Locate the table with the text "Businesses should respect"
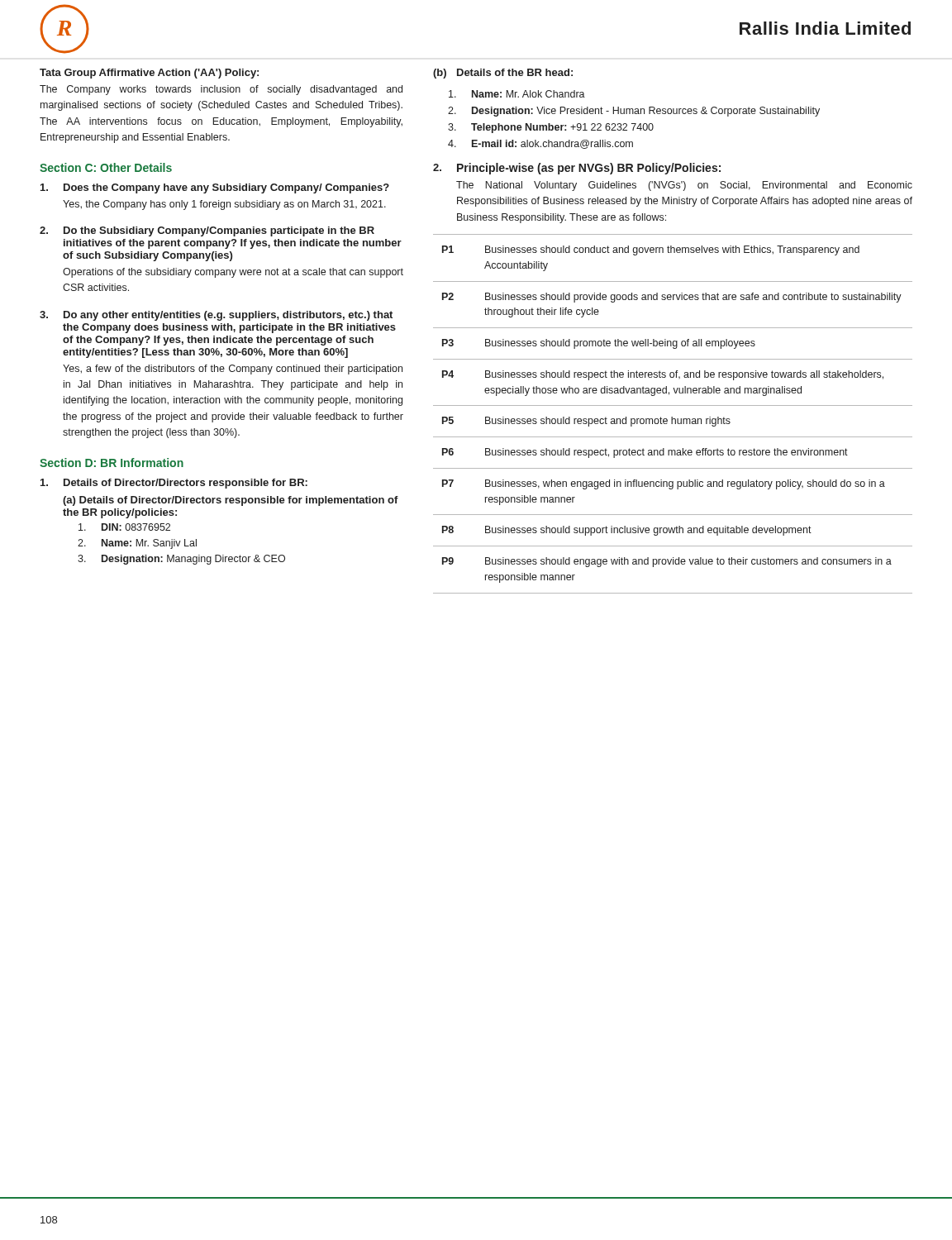 point(673,414)
